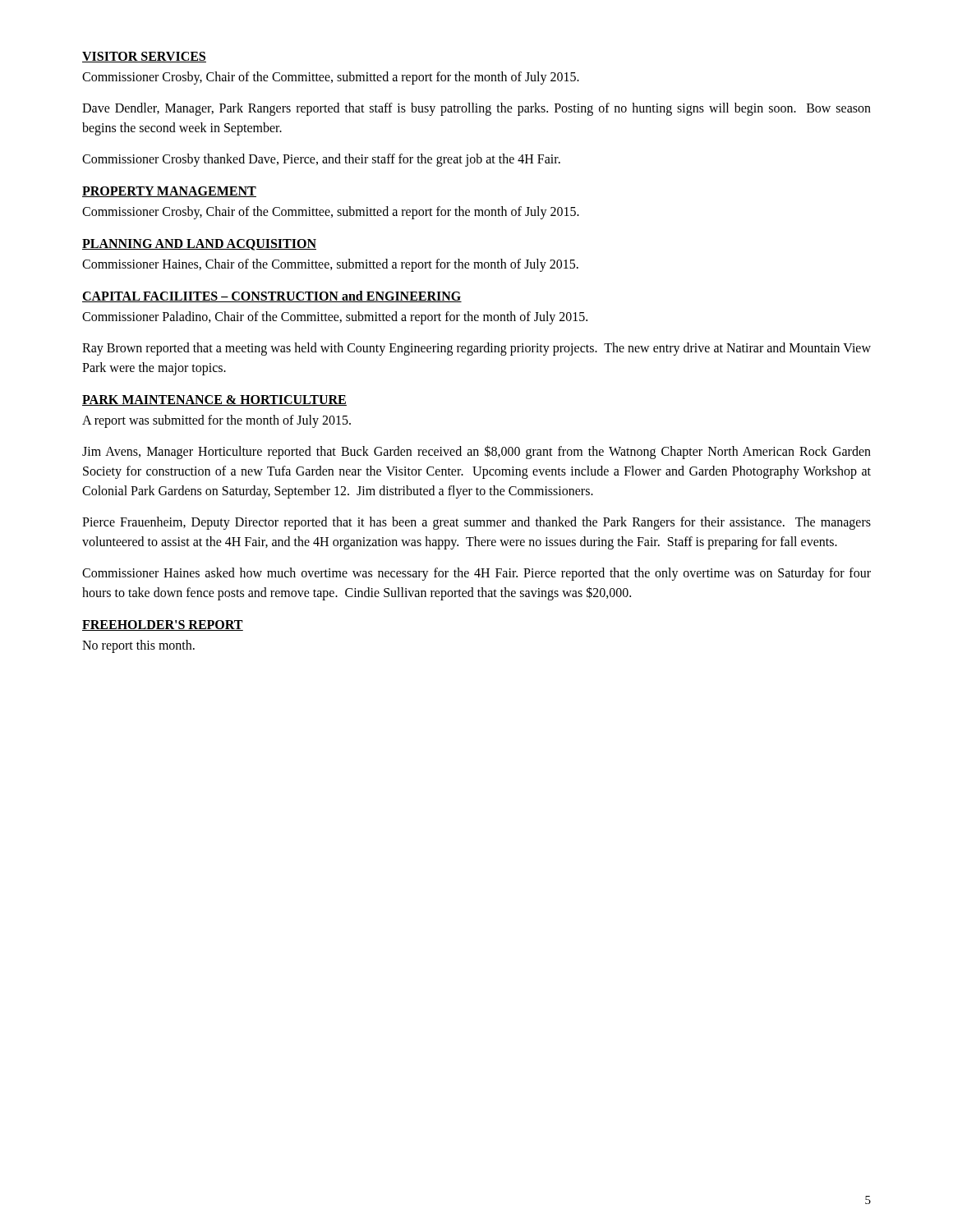Point to the region starting "Commissioner Haines asked how much"
The image size is (953, 1232).
pyautogui.click(x=476, y=583)
